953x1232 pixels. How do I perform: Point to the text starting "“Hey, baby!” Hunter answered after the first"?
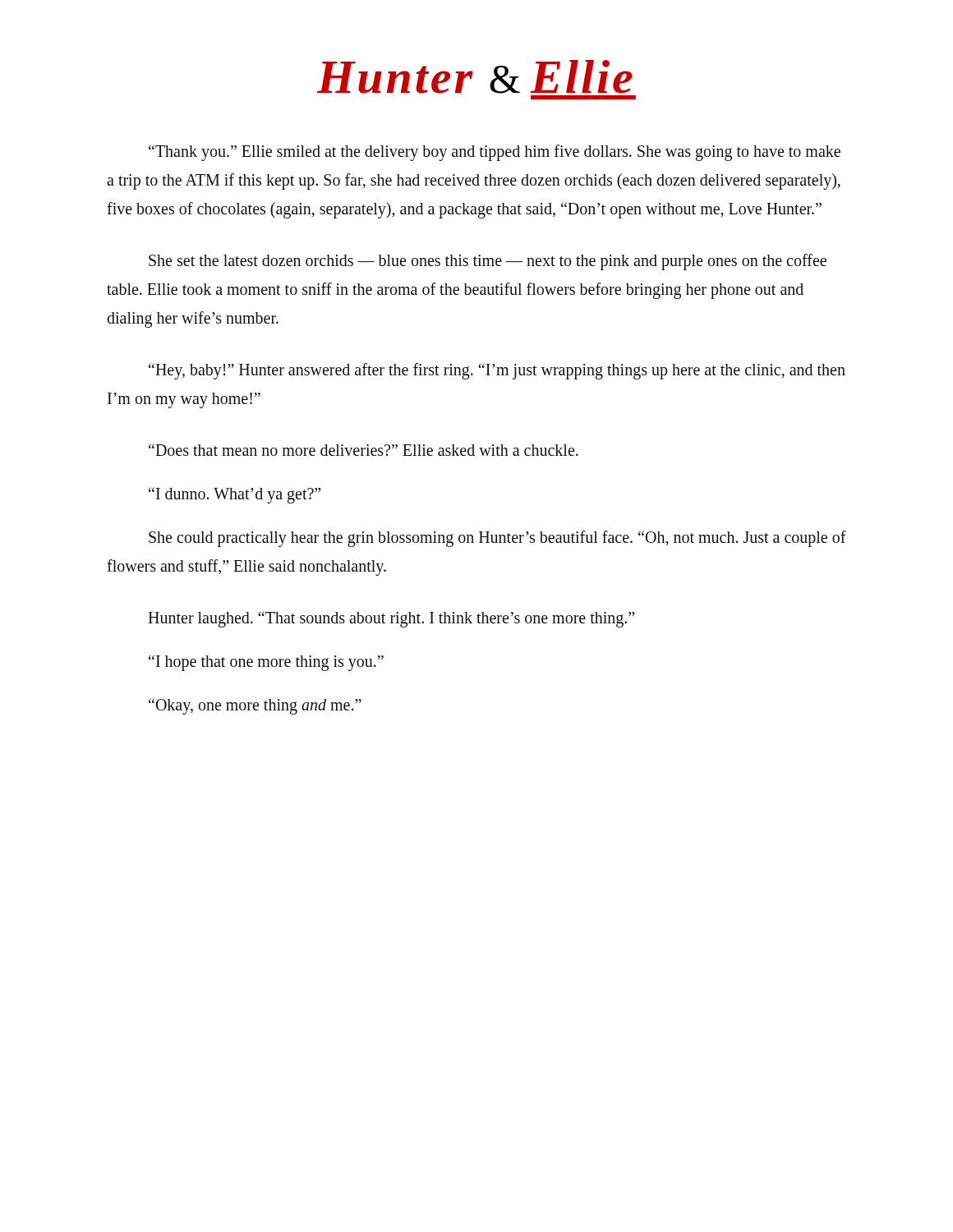click(476, 384)
